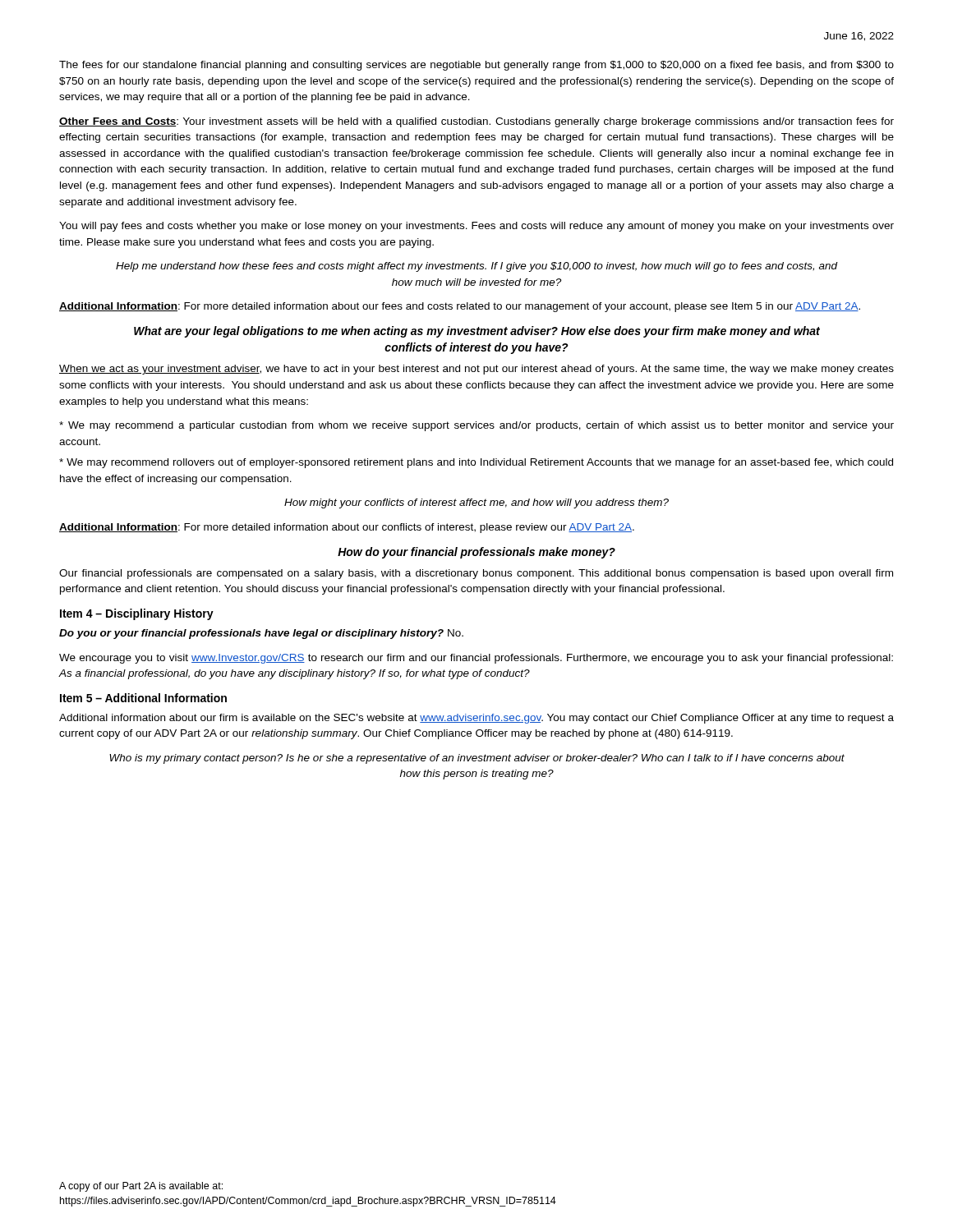The width and height of the screenshot is (953, 1232).
Task: Click the passage that begins "Our financial professionals are compensated on a salary"
Action: point(476,581)
